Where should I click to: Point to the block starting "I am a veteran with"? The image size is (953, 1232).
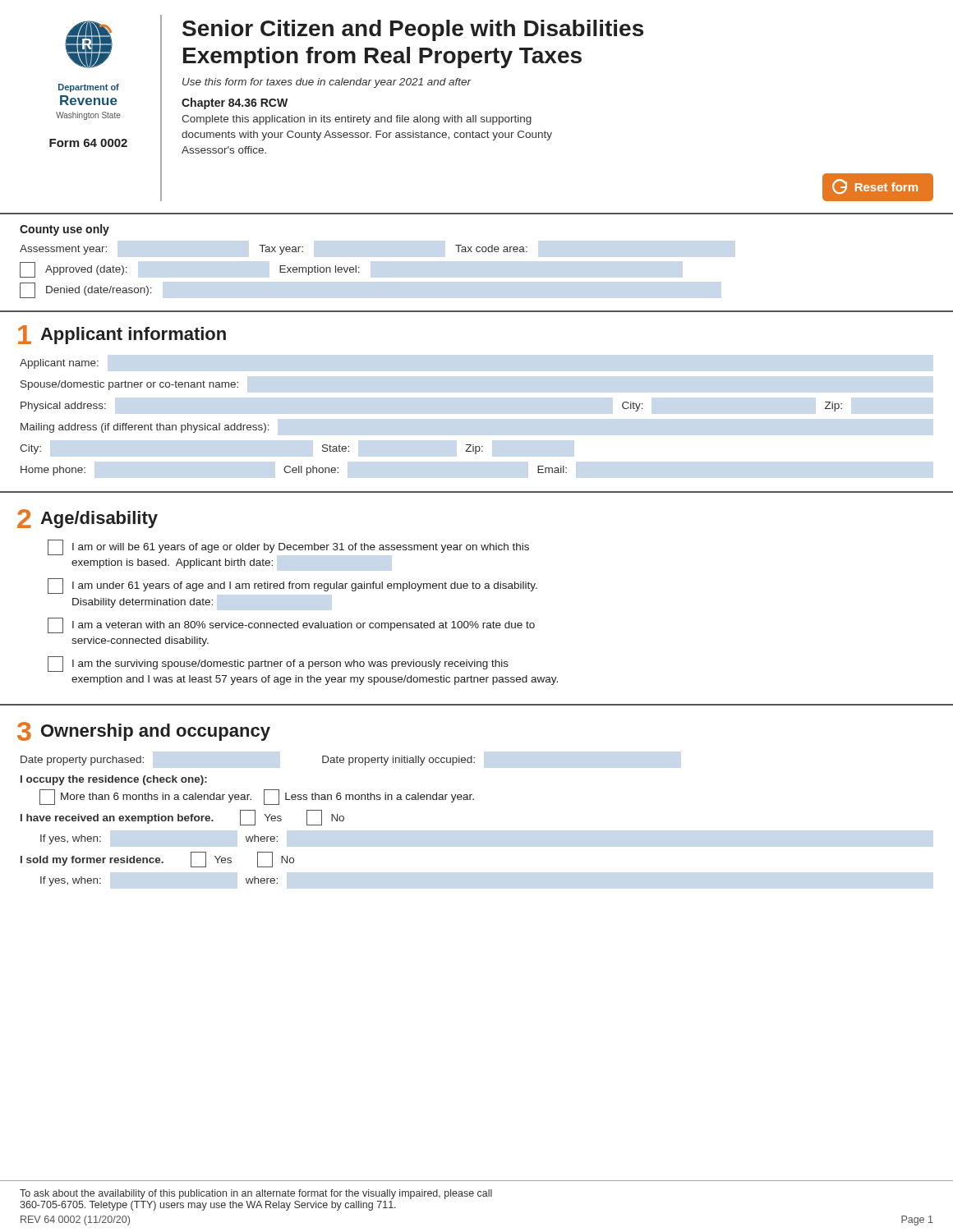[x=490, y=633]
